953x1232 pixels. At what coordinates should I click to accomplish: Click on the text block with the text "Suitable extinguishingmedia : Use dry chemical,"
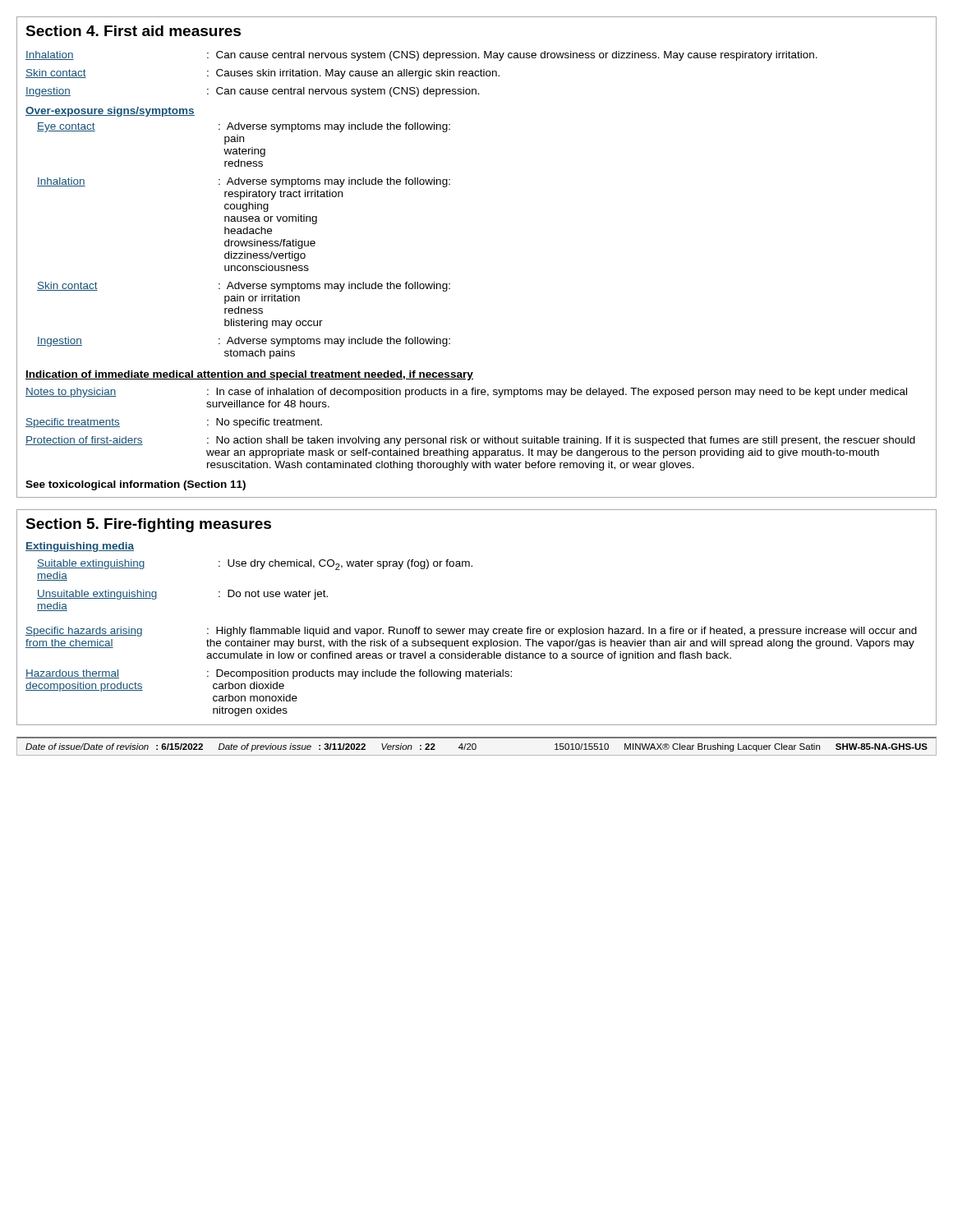[x=476, y=569]
